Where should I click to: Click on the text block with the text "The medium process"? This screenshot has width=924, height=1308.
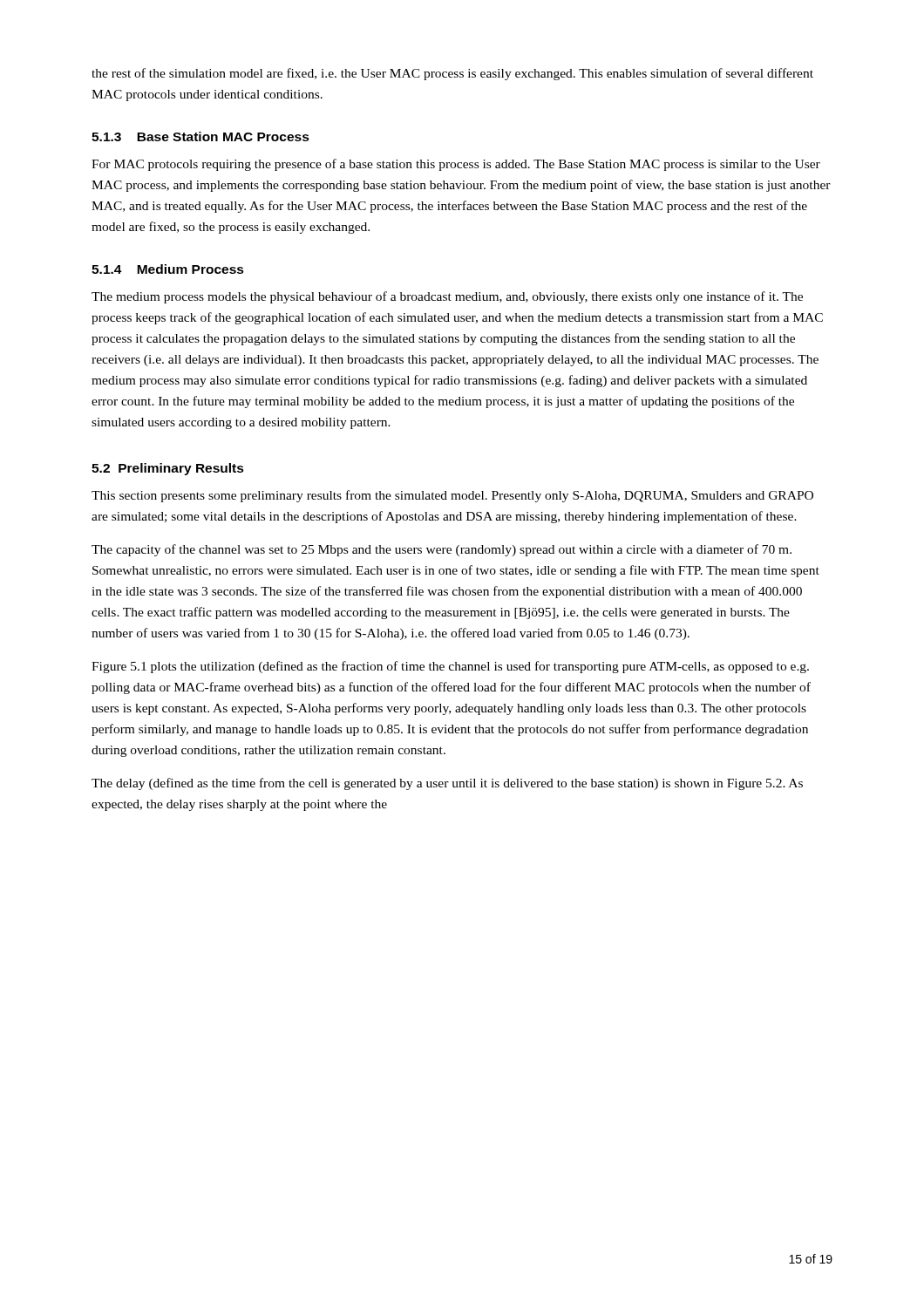pyautogui.click(x=457, y=359)
